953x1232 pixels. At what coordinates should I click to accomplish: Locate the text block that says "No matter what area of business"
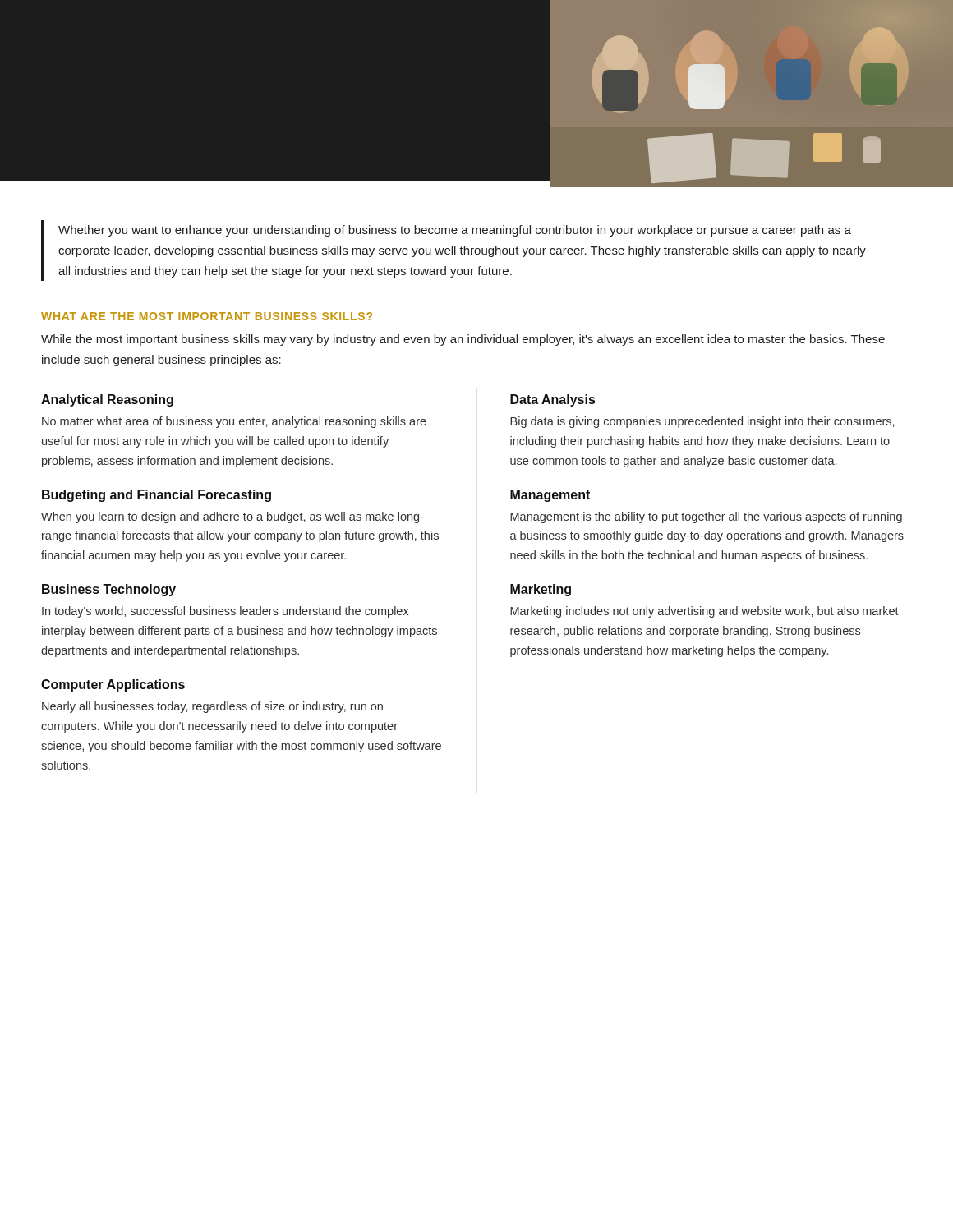point(234,441)
